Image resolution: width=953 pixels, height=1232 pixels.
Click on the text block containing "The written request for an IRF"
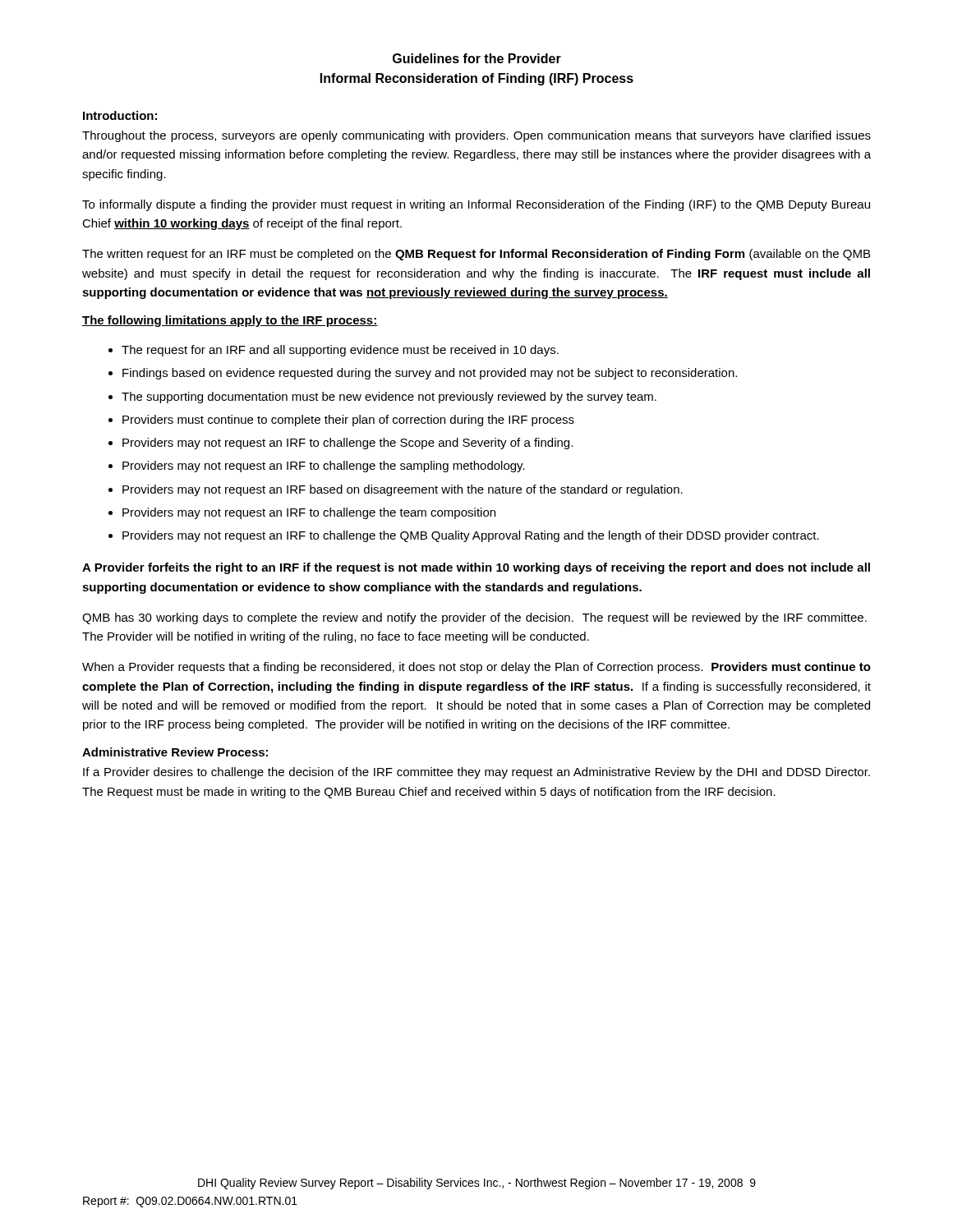tap(476, 273)
